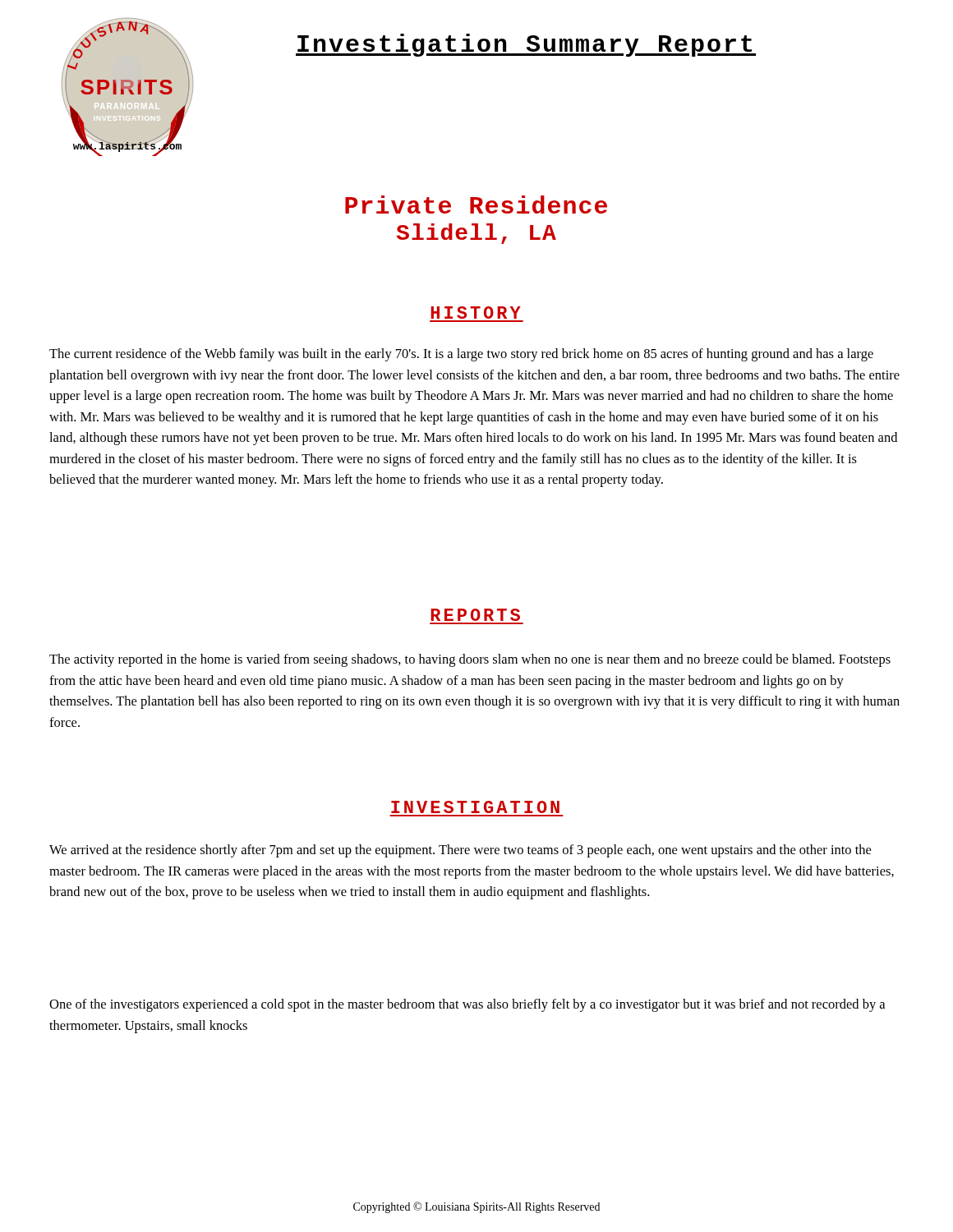Find the text block with the text "One of the"
This screenshot has height=1232, width=953.
coord(467,1015)
